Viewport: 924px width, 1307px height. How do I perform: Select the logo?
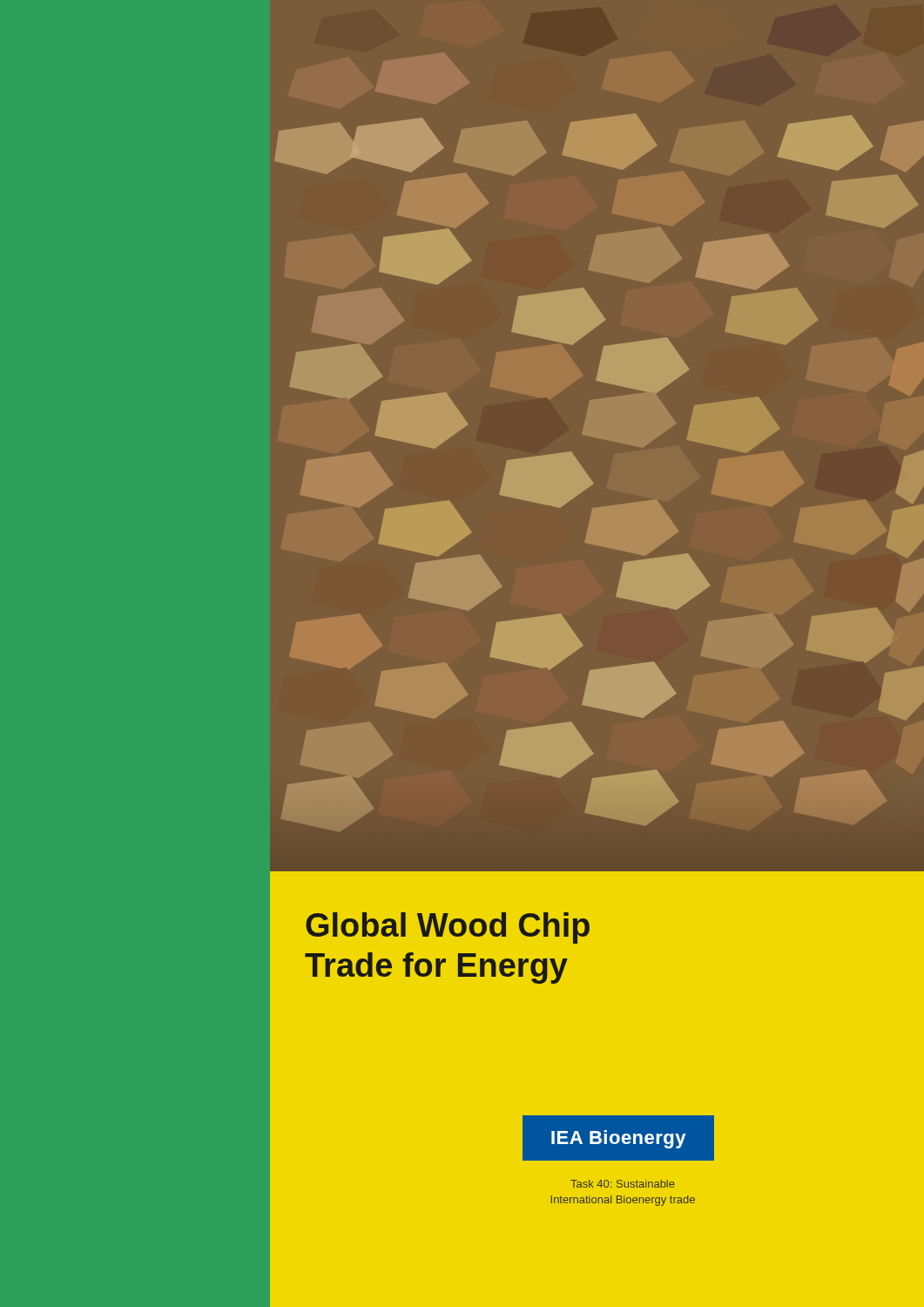tap(618, 1138)
